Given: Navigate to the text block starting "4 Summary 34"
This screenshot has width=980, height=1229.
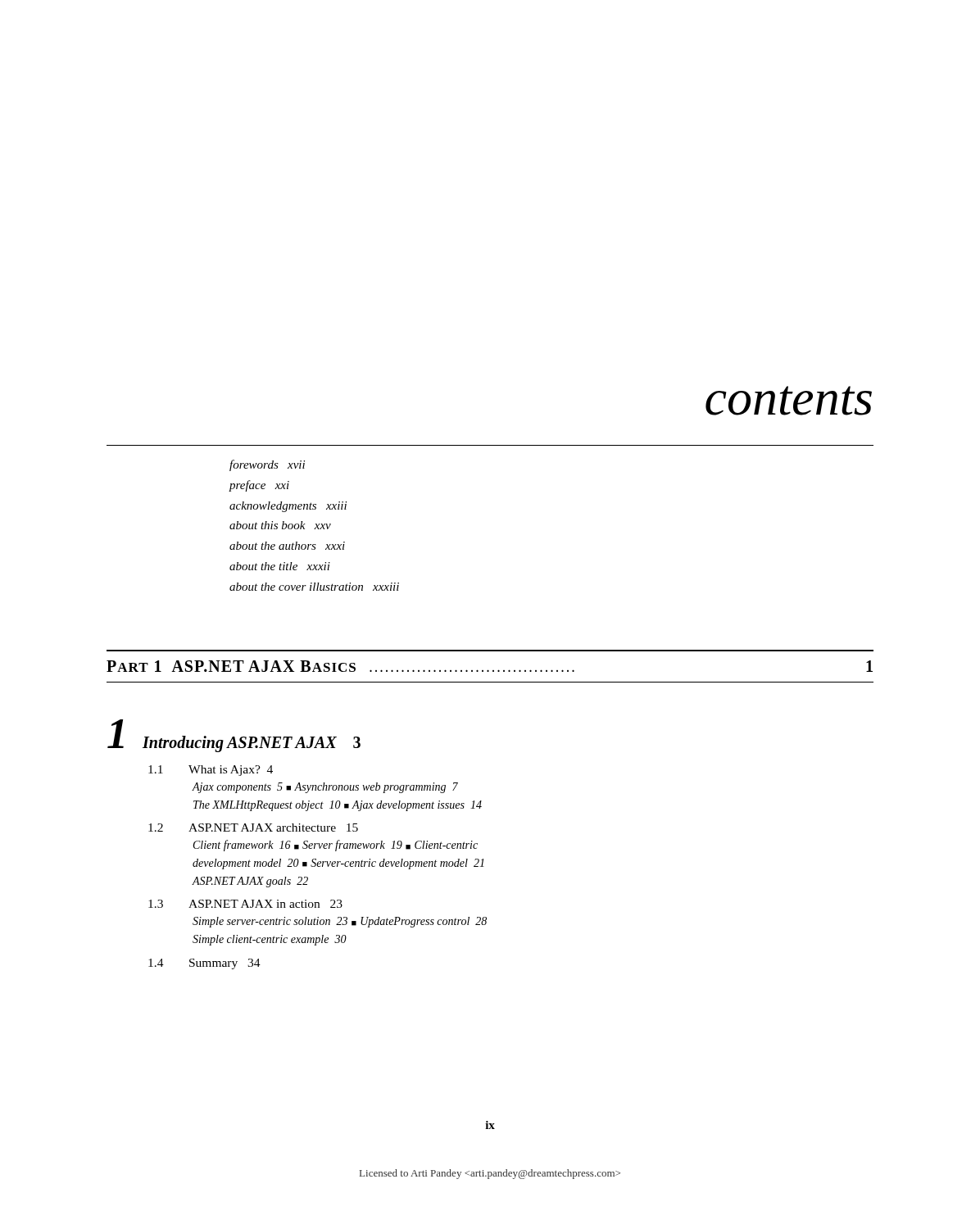Looking at the screenshot, I should (204, 963).
